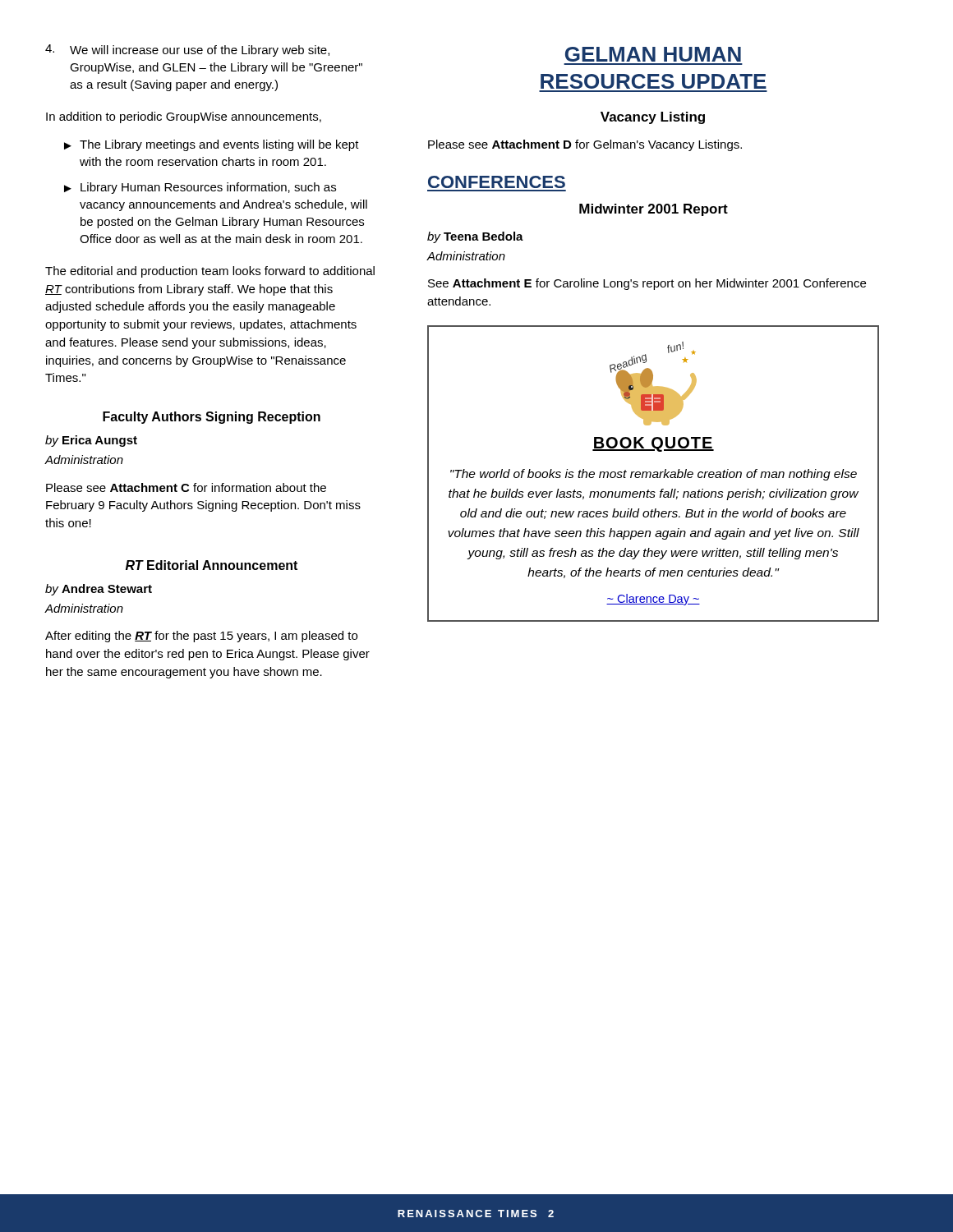Select the illustration
The height and width of the screenshot is (1232, 953).
(653, 473)
